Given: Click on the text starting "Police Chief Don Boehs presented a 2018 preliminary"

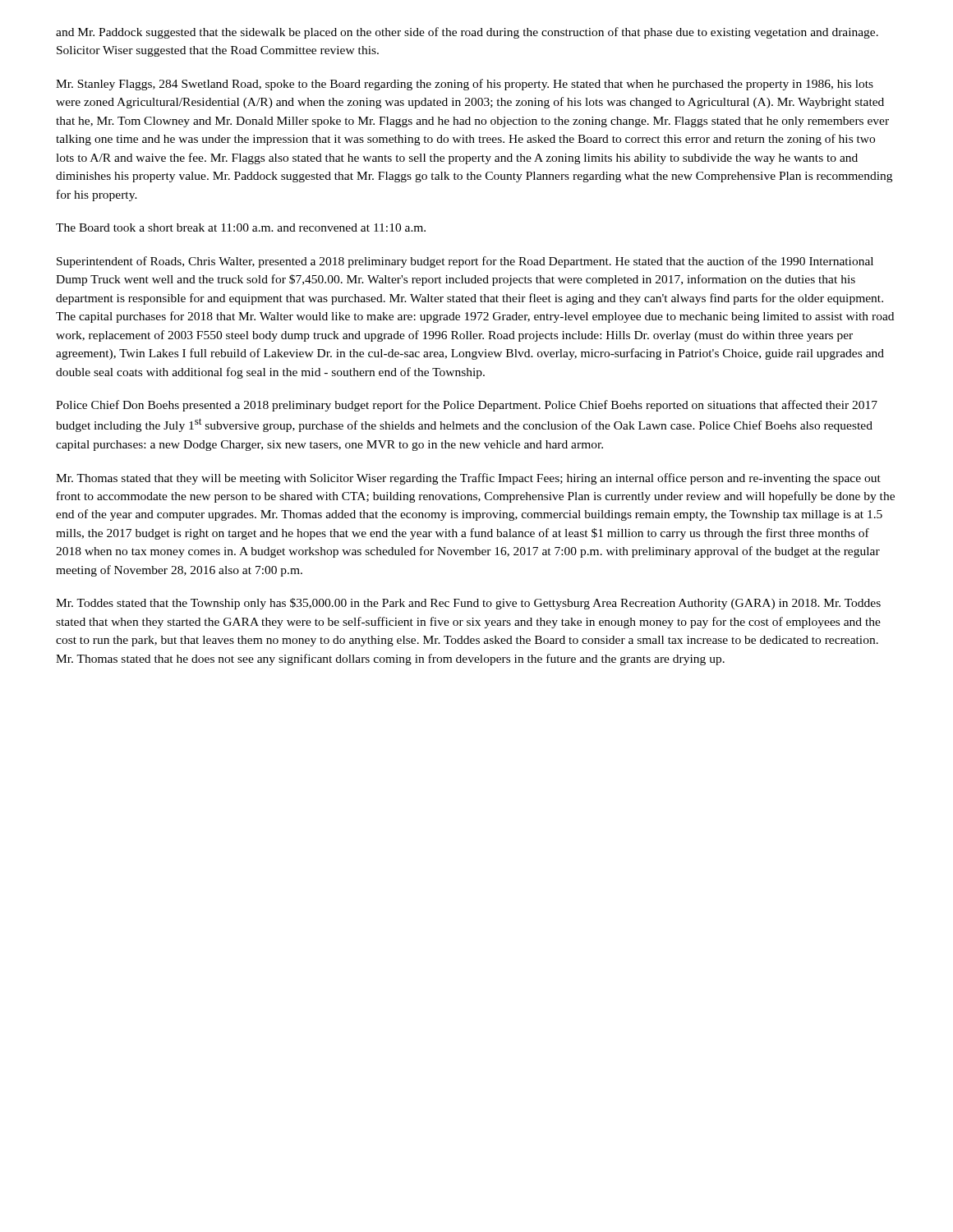Looking at the screenshot, I should 467,424.
